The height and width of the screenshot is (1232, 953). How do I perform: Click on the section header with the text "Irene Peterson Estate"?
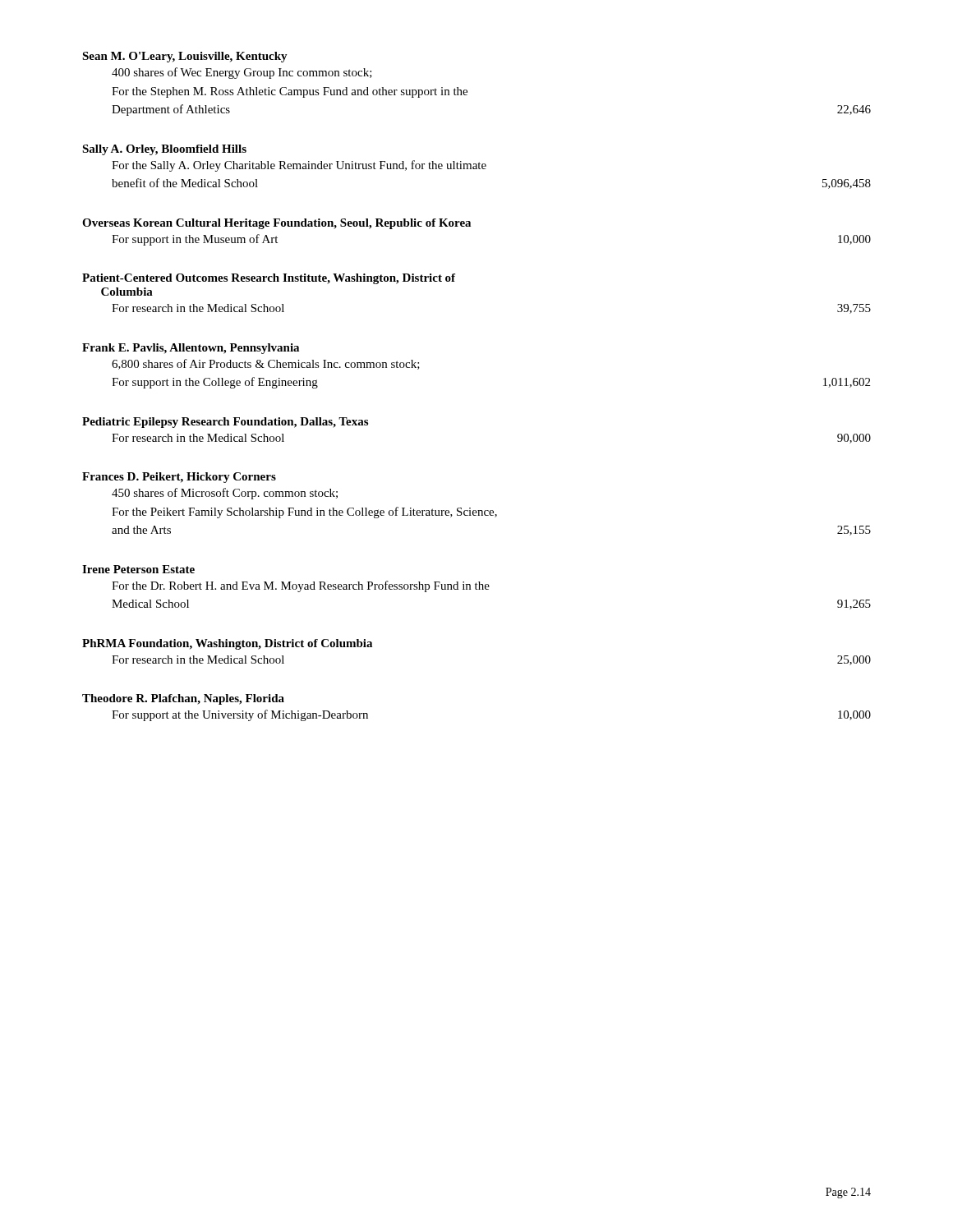pos(139,569)
